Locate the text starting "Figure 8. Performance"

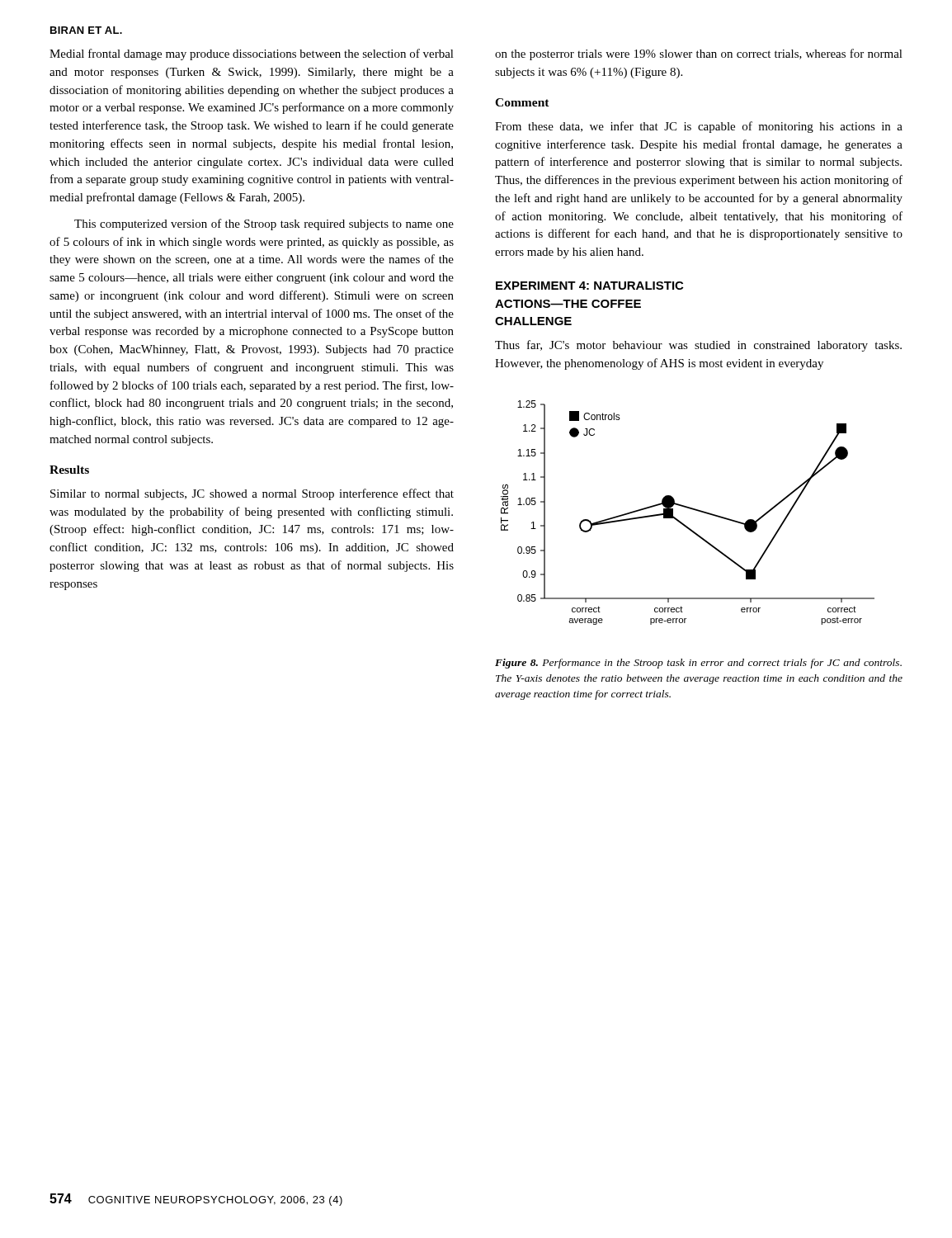[x=699, y=679]
